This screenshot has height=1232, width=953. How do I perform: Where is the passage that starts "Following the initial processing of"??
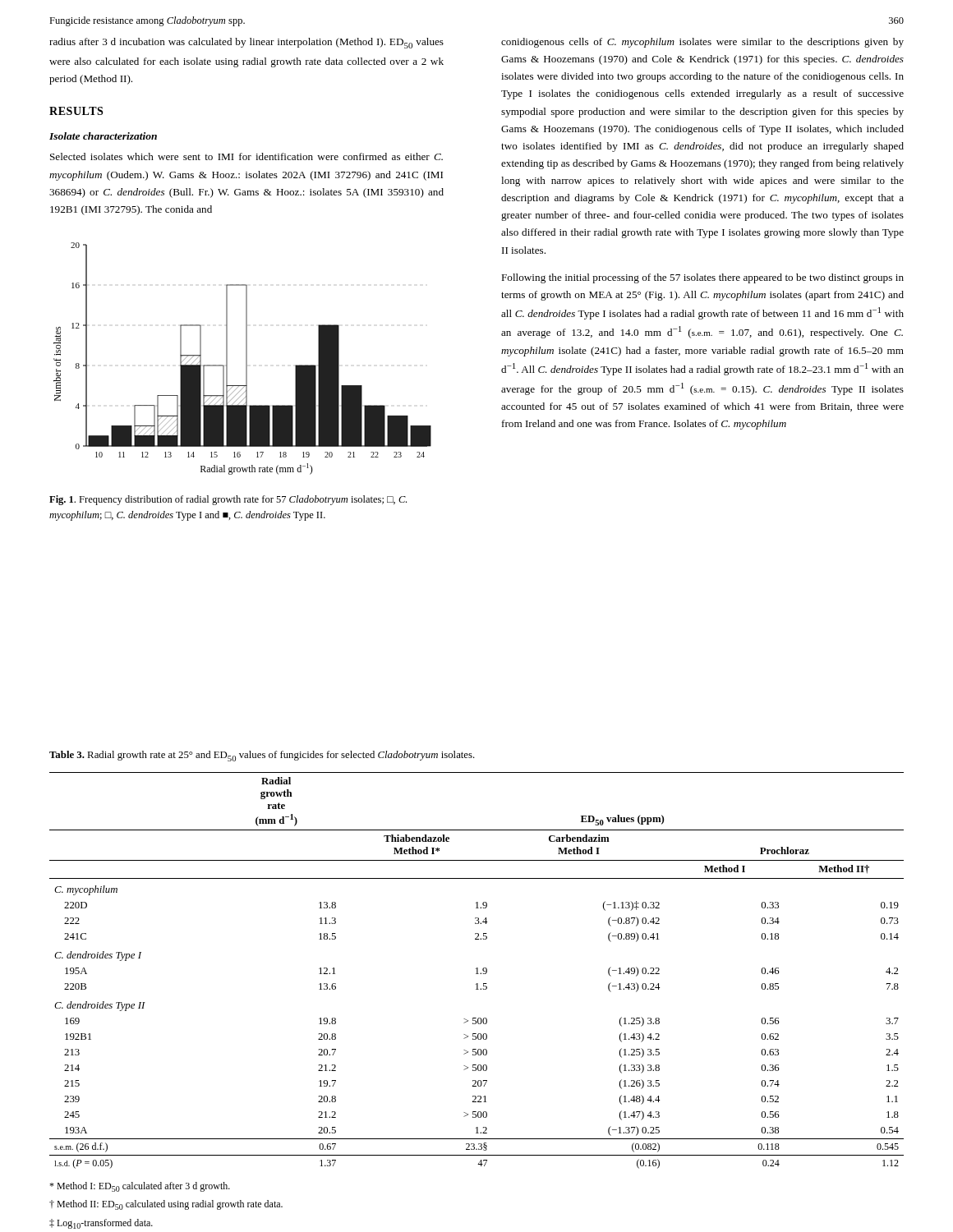pos(702,350)
